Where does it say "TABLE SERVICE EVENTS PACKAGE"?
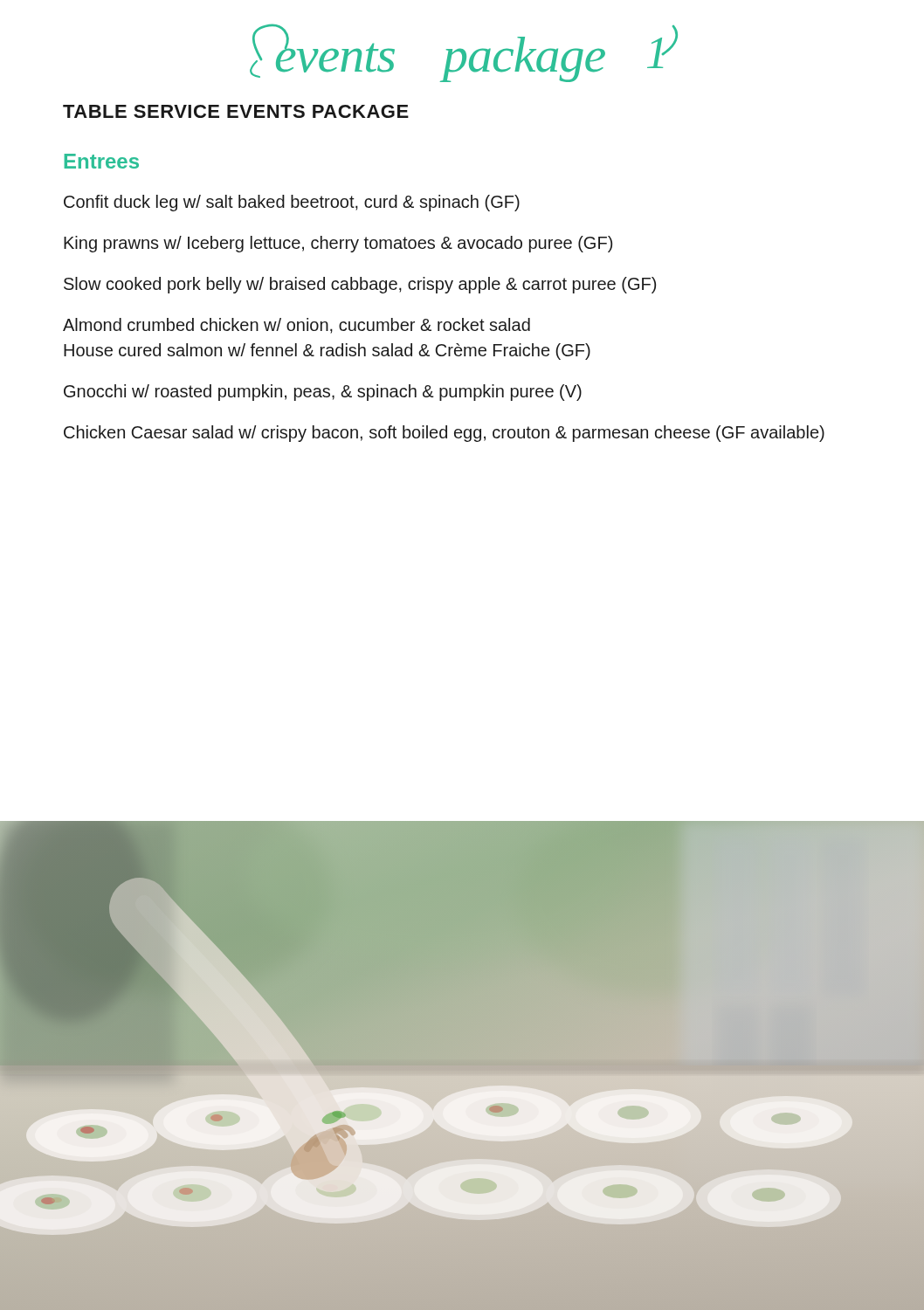 click(x=236, y=111)
